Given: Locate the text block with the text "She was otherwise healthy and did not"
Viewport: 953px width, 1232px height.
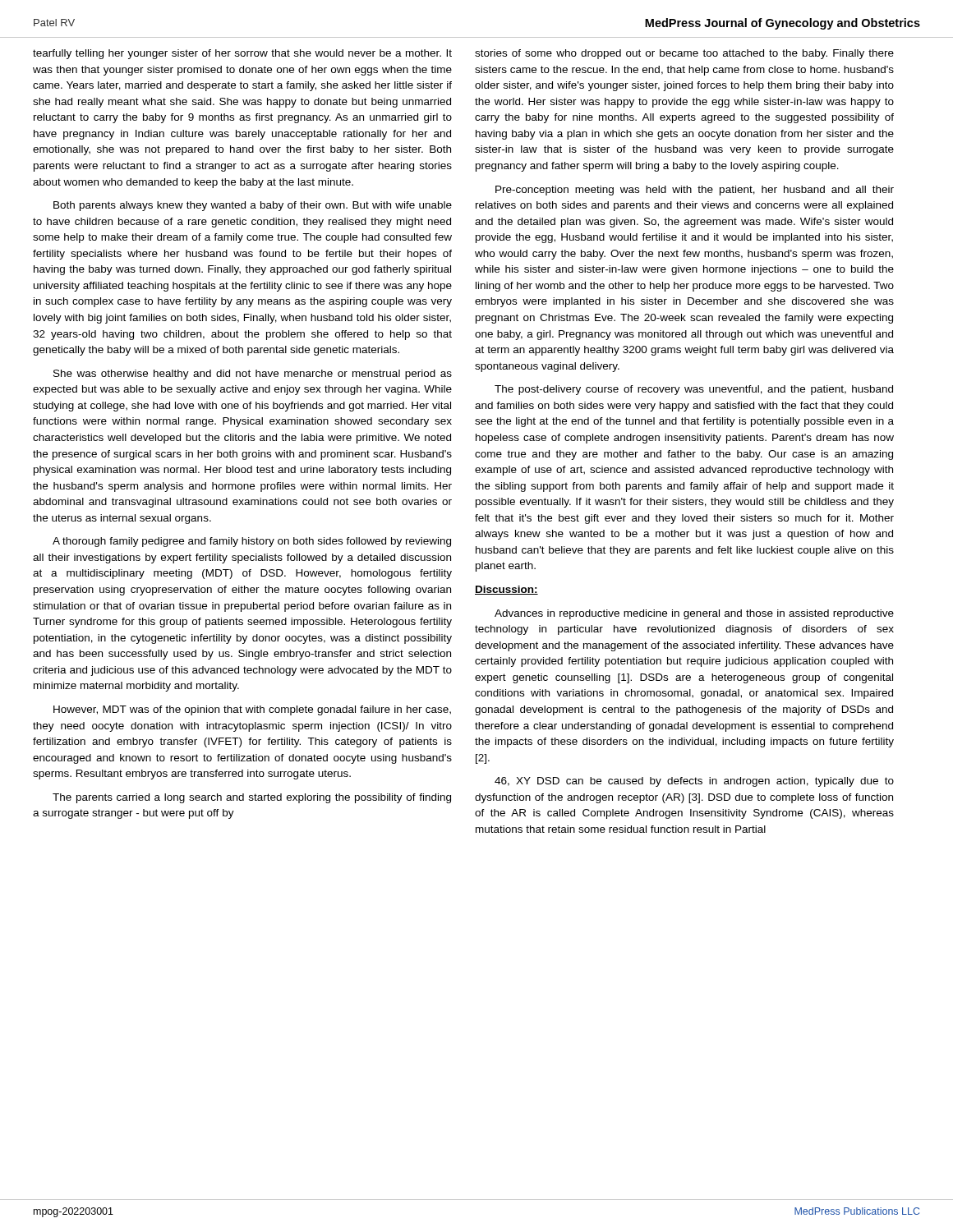Looking at the screenshot, I should click(x=242, y=446).
